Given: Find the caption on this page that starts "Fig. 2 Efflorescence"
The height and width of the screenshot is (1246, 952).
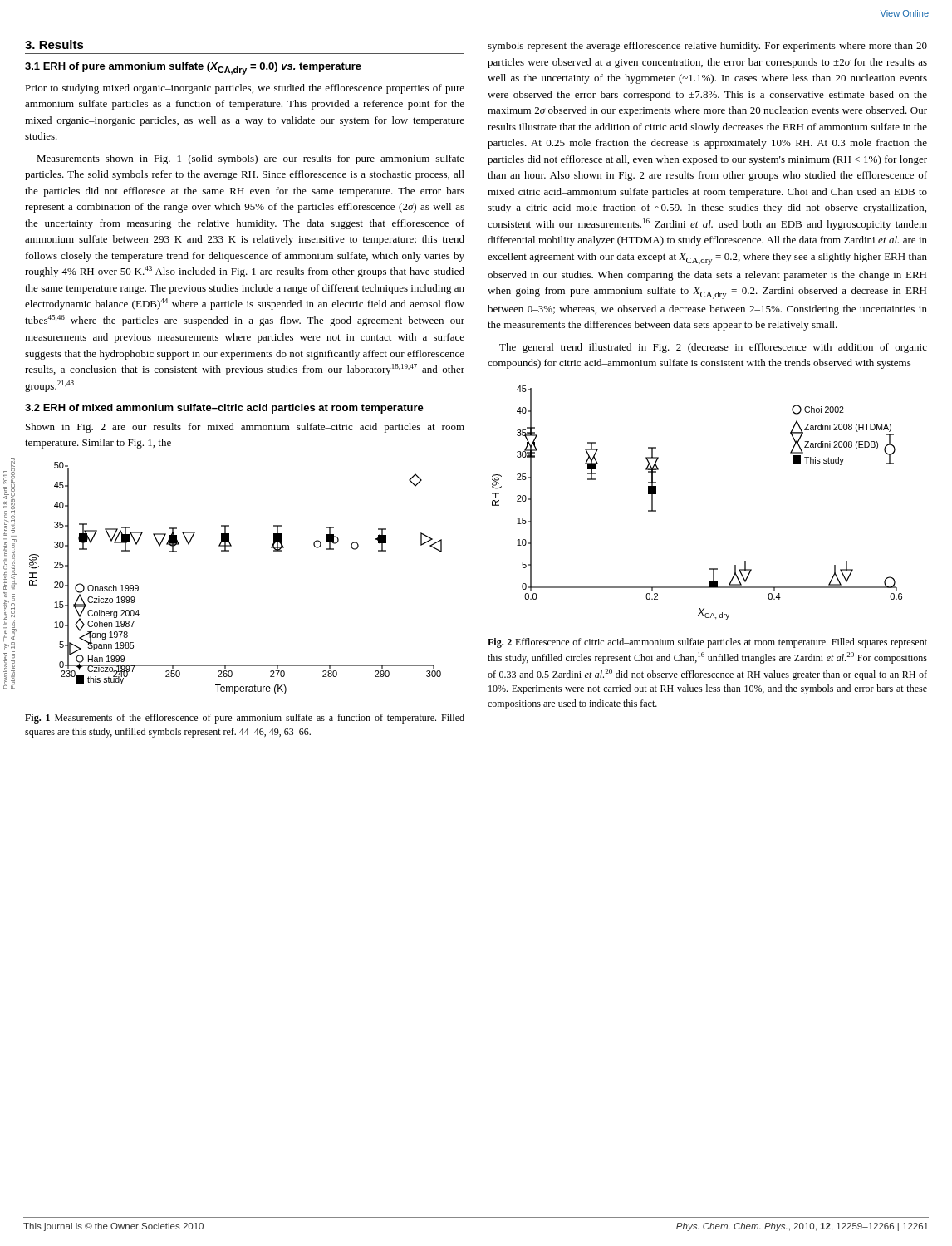Looking at the screenshot, I should tap(707, 673).
